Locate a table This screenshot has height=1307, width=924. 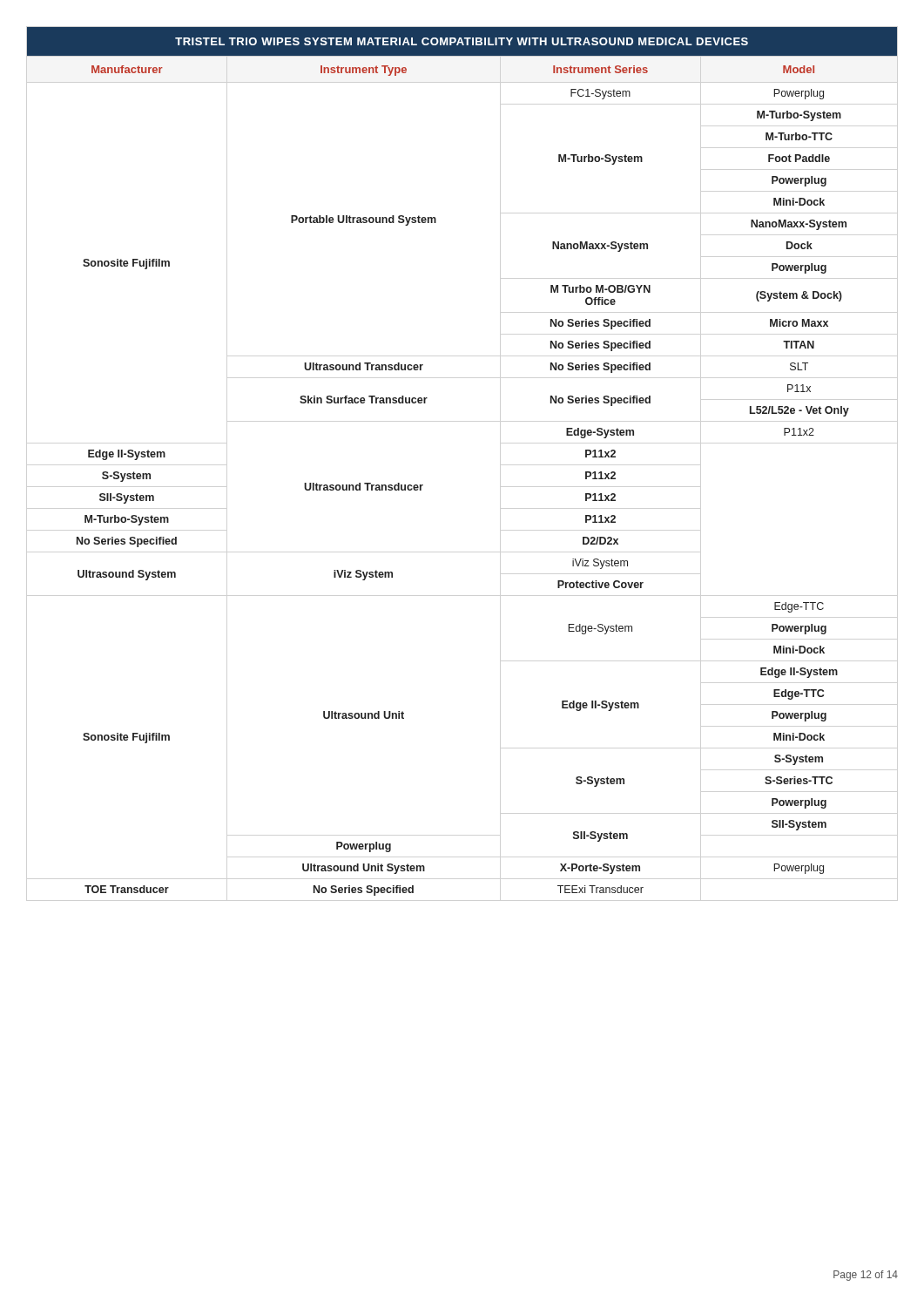point(462,464)
